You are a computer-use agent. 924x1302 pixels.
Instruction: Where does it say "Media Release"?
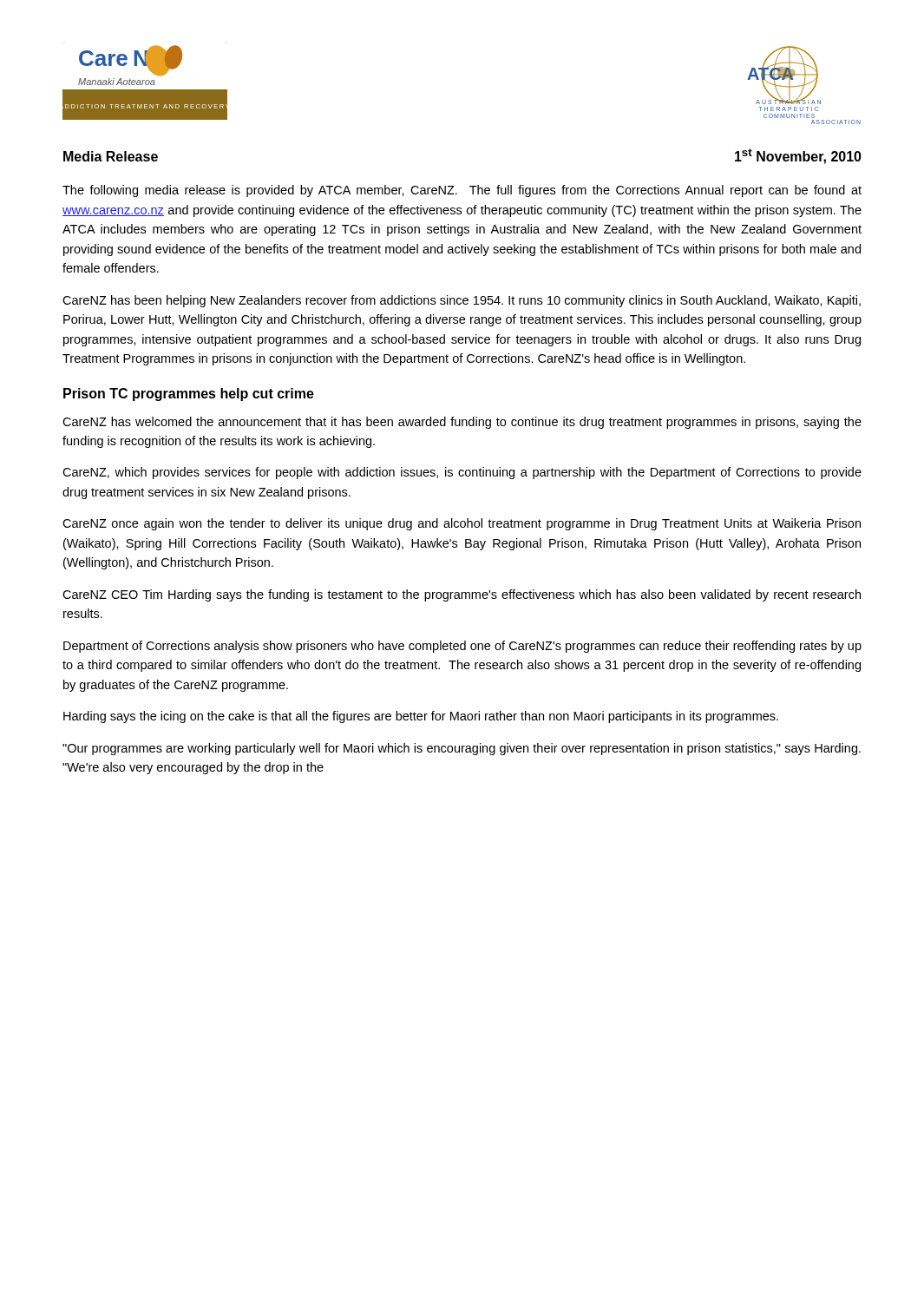(110, 157)
